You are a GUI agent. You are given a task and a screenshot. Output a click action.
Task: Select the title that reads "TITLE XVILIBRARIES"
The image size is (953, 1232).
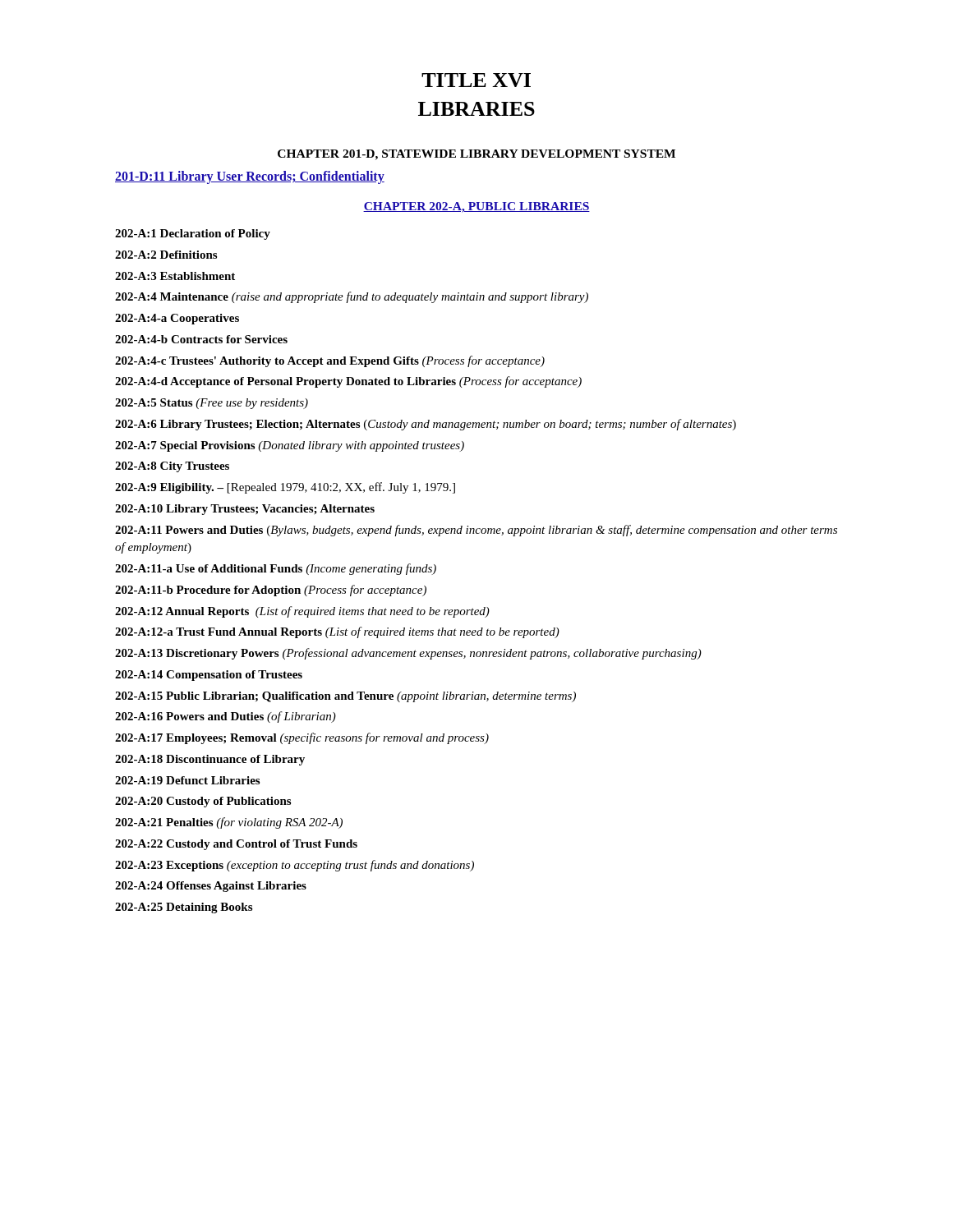[x=476, y=94]
